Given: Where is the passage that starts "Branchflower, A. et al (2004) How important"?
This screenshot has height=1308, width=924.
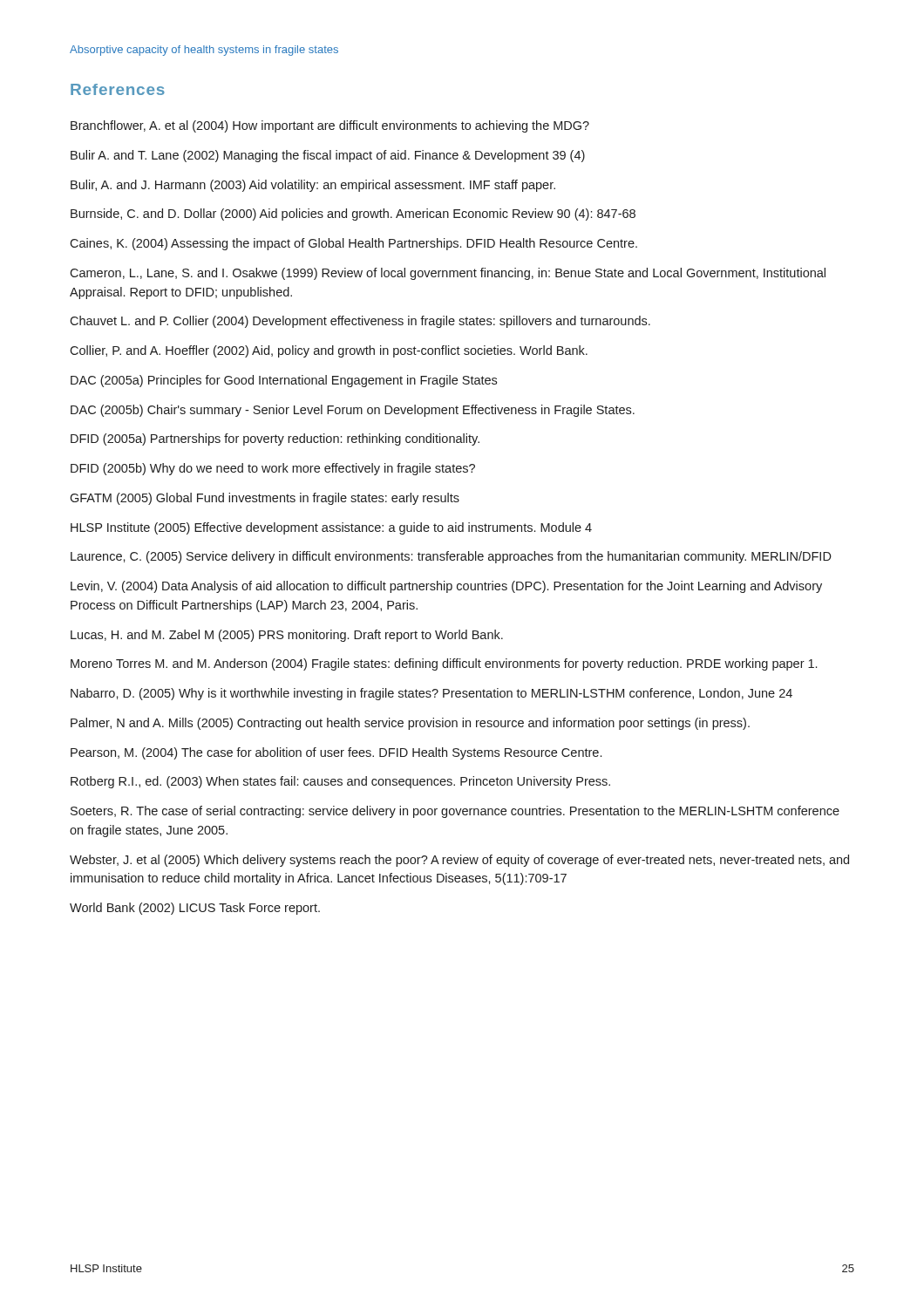Looking at the screenshot, I should coord(330,126).
